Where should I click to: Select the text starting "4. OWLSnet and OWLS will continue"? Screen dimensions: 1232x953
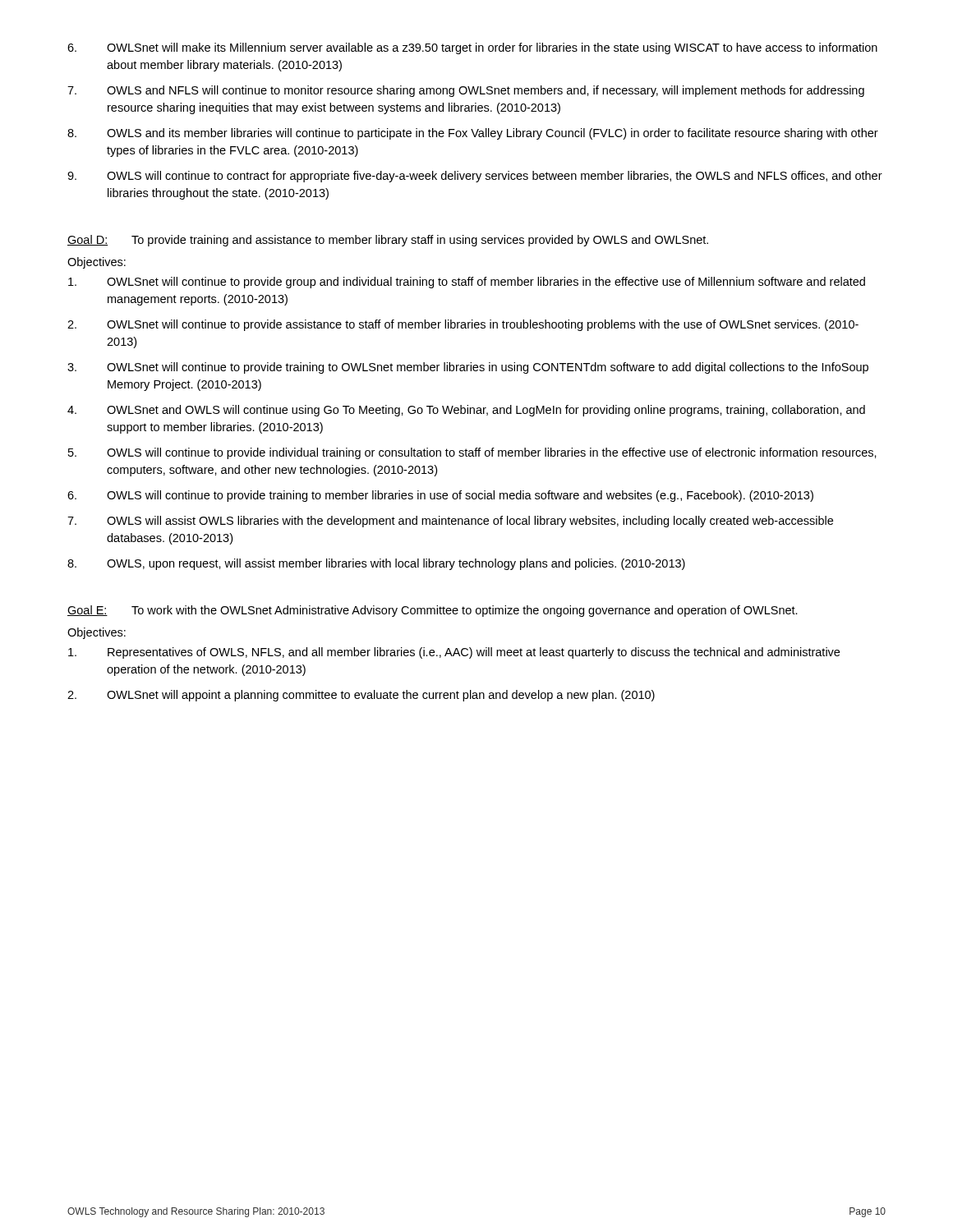(x=476, y=419)
